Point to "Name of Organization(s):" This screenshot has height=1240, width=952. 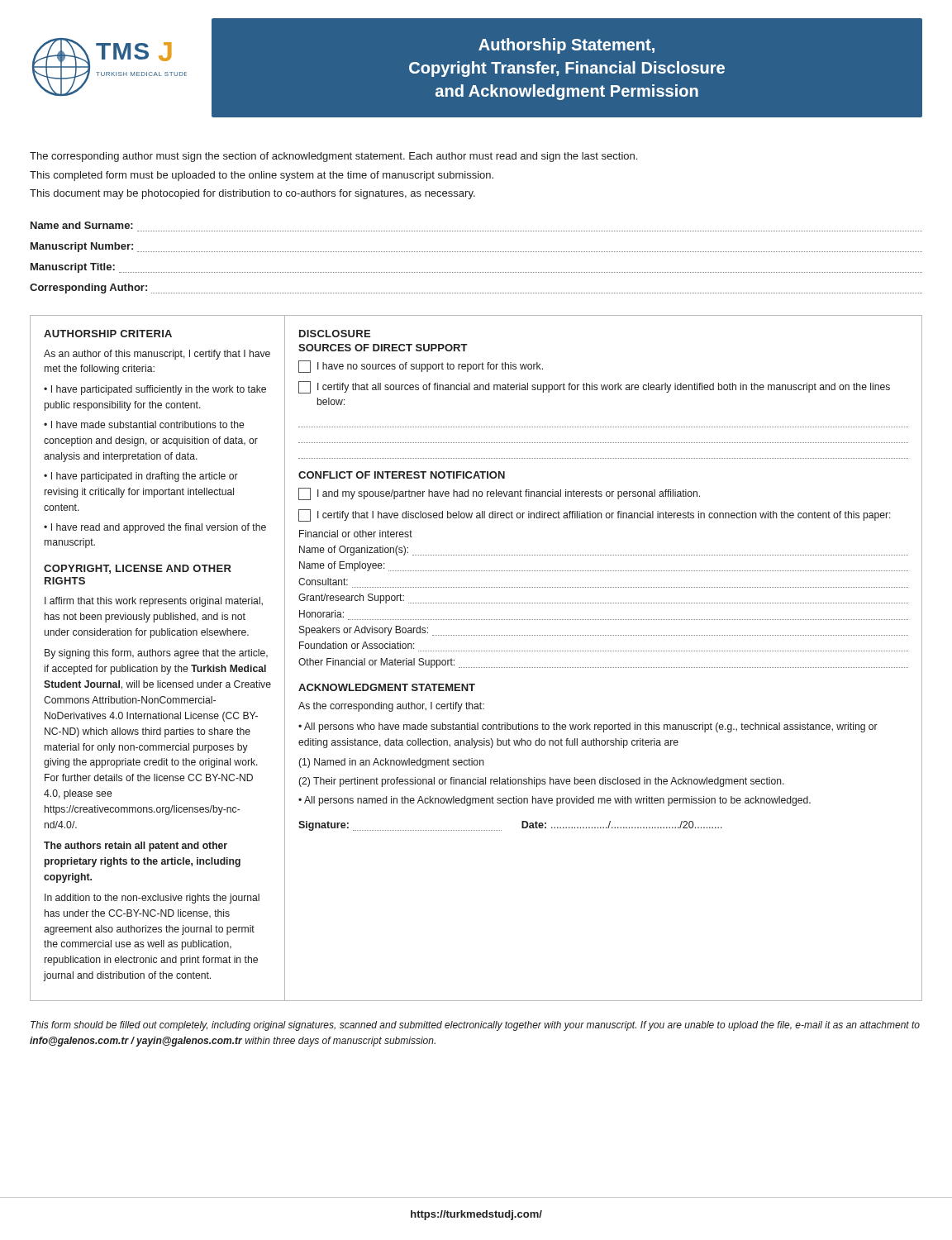[603, 550]
